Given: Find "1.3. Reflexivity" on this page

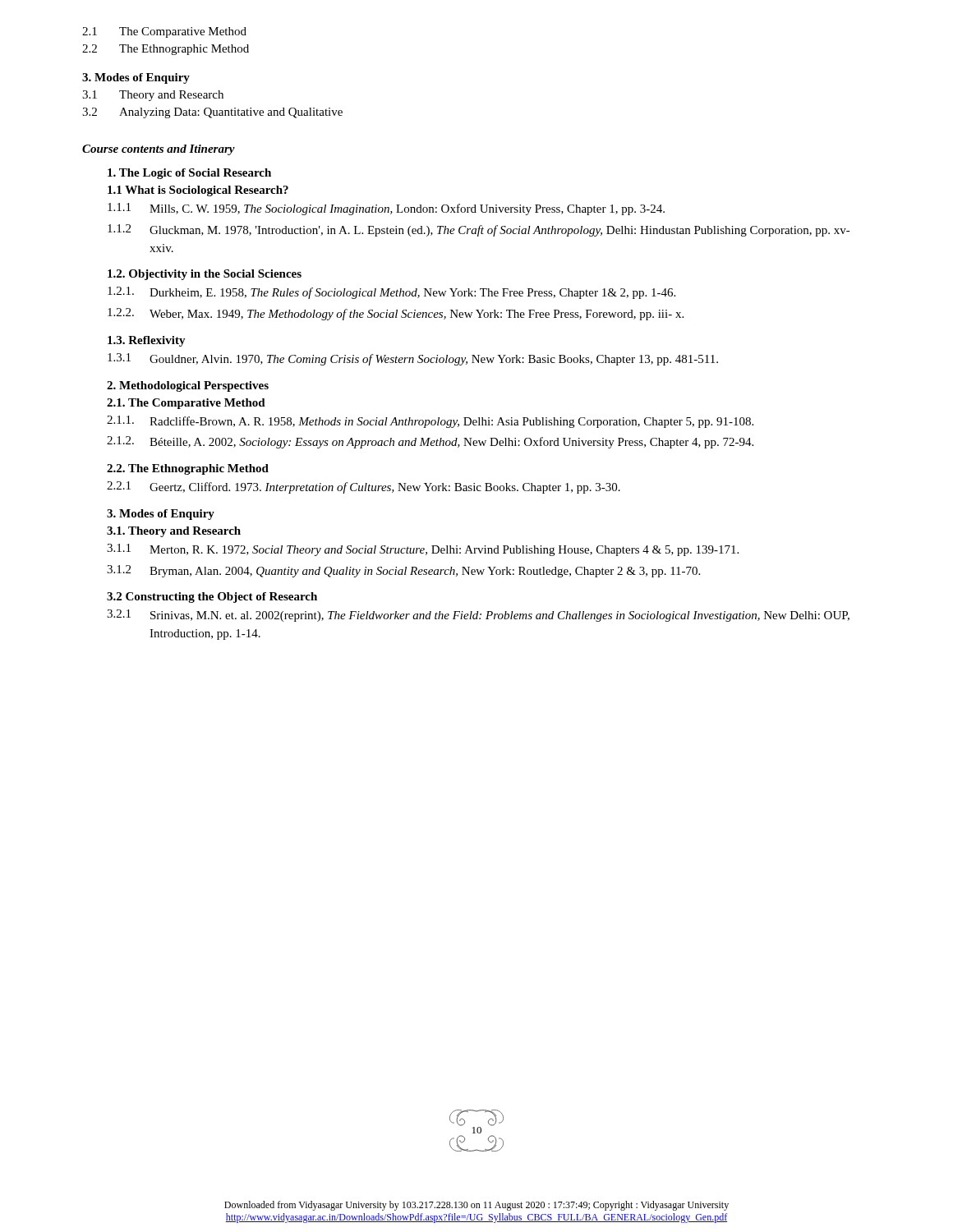Looking at the screenshot, I should coord(146,340).
